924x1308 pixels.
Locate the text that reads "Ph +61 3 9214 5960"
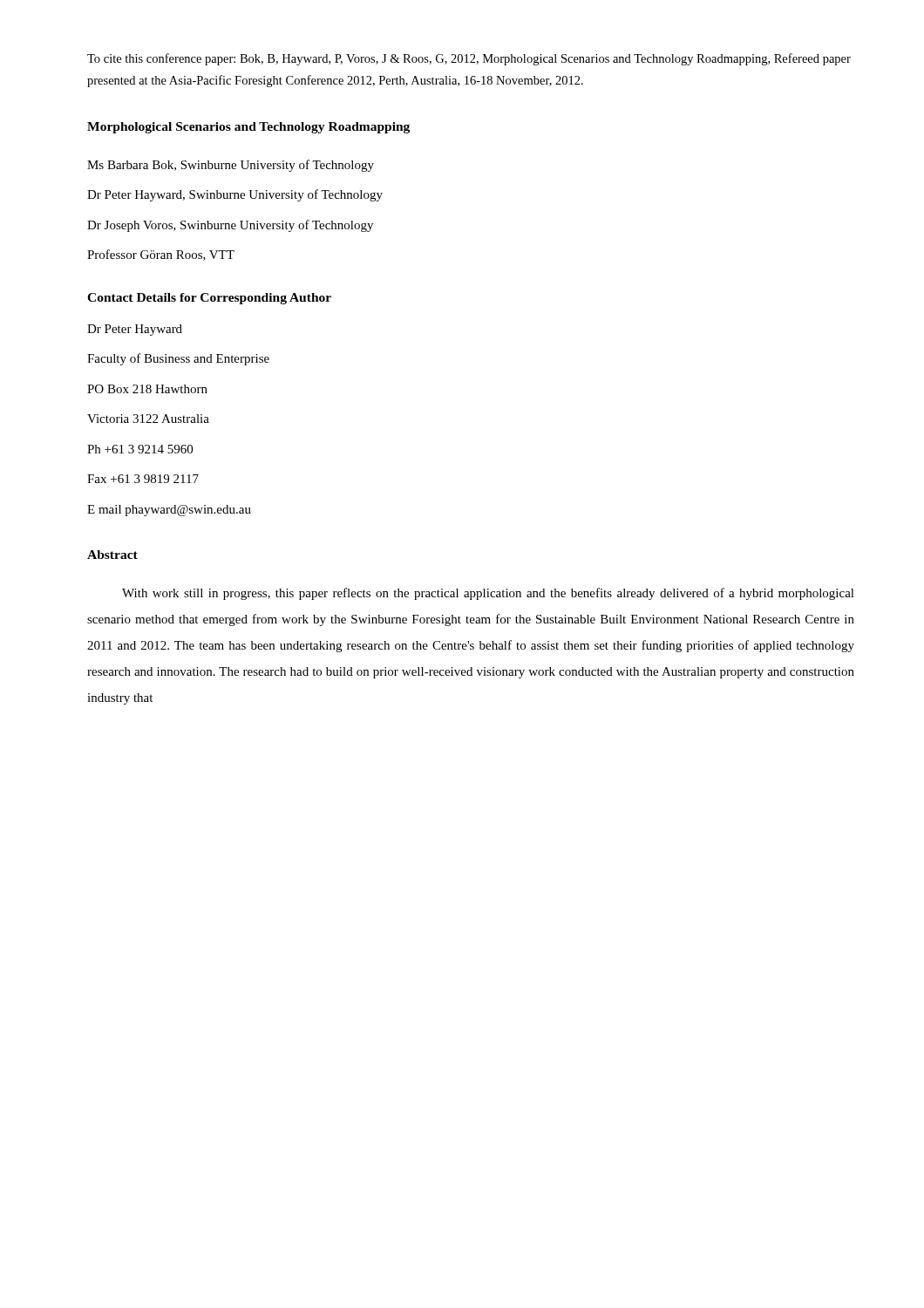coord(140,449)
